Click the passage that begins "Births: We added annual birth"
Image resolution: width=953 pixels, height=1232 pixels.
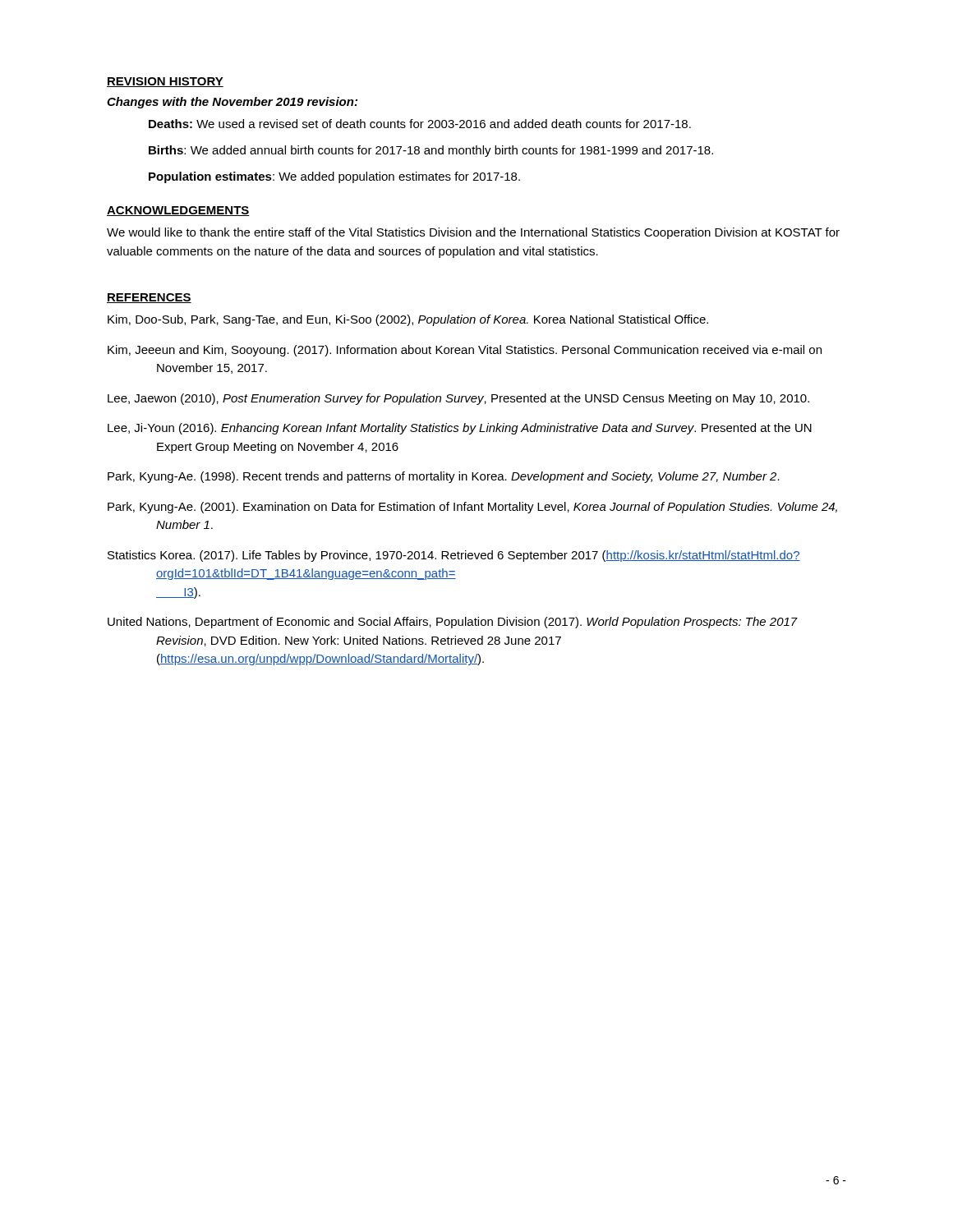(431, 150)
